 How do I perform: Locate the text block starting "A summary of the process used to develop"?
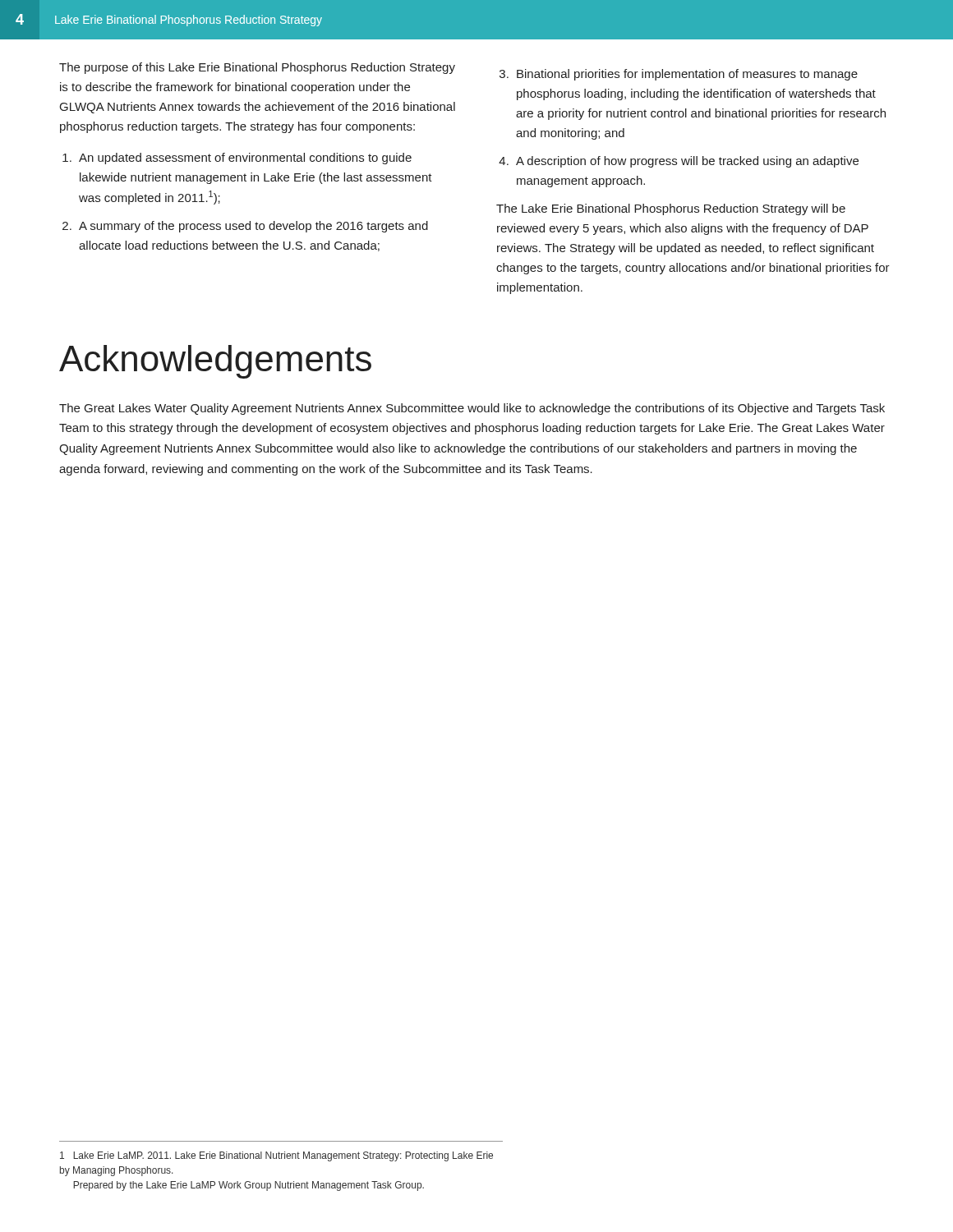click(254, 235)
